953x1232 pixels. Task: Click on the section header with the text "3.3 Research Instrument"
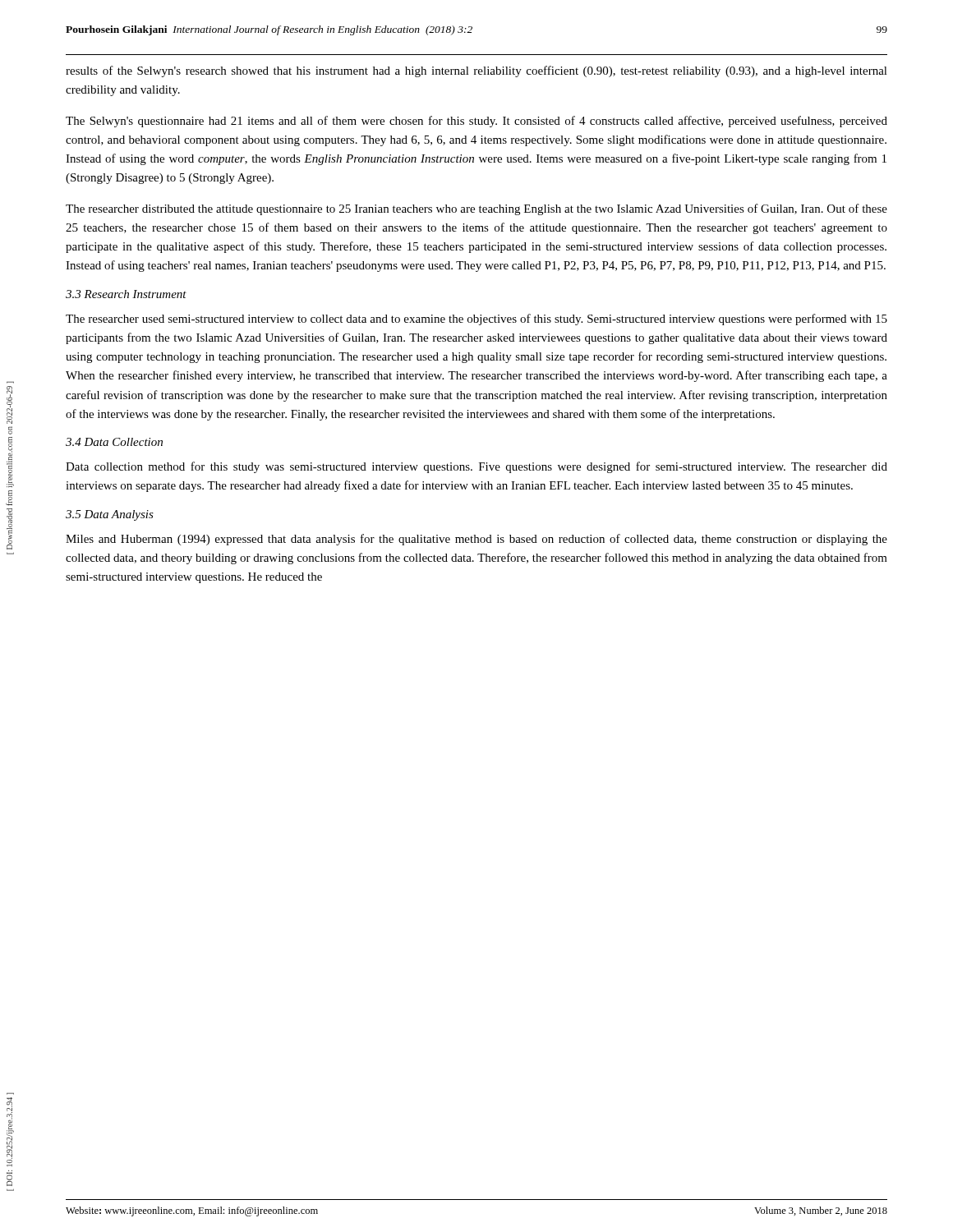point(126,294)
